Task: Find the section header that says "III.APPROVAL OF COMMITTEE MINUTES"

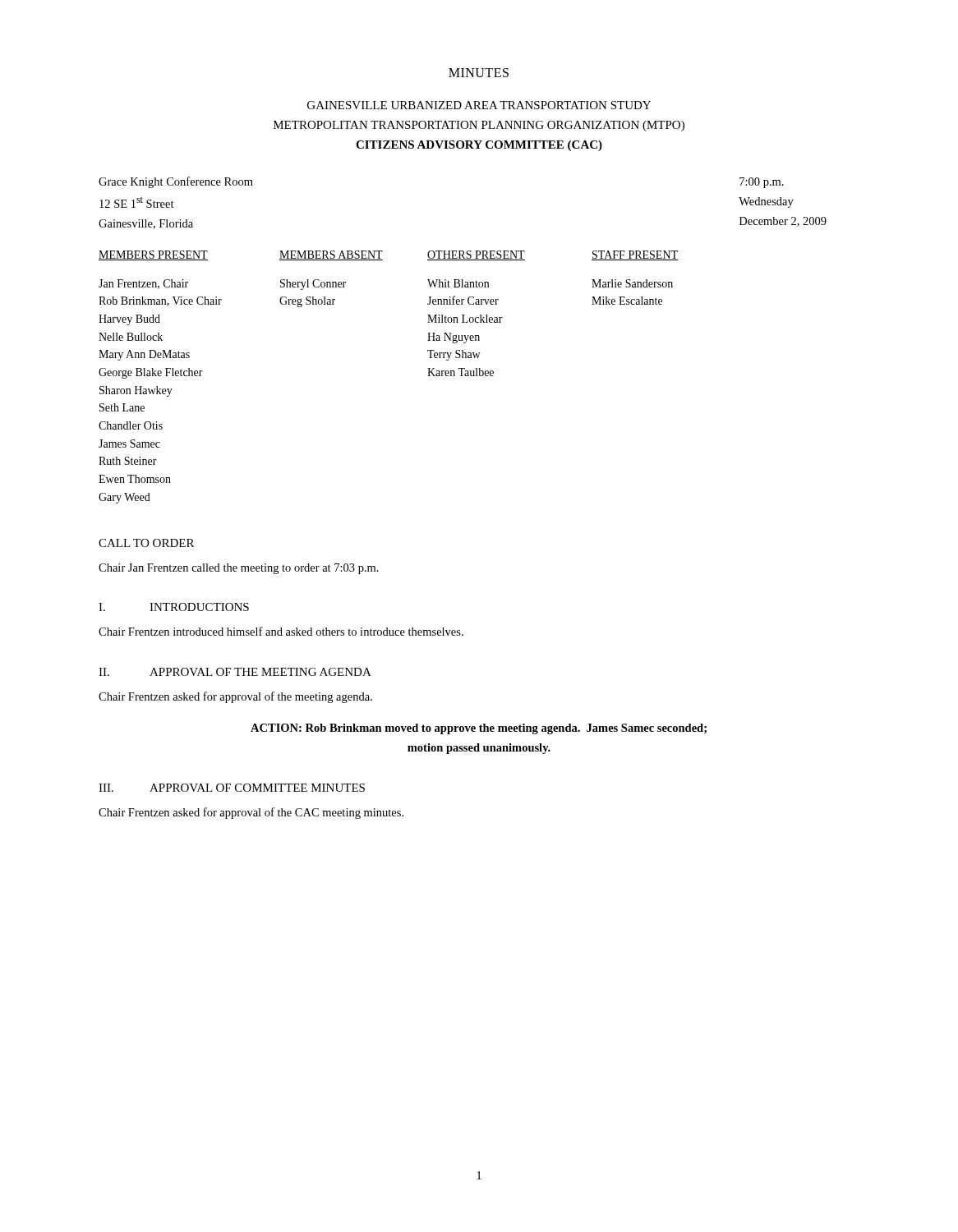Action: (232, 788)
